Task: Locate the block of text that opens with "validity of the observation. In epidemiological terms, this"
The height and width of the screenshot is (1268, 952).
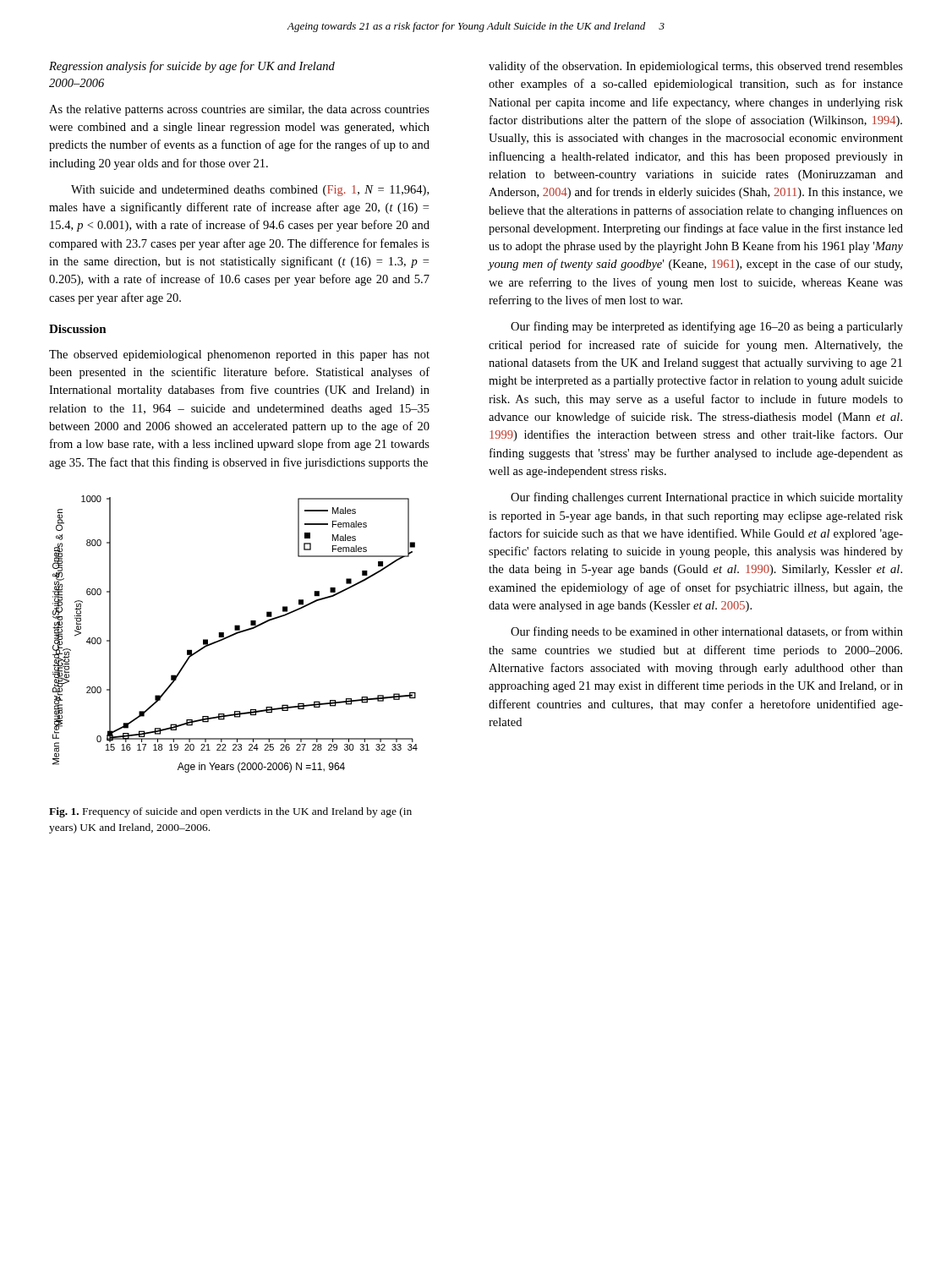Action: point(696,183)
